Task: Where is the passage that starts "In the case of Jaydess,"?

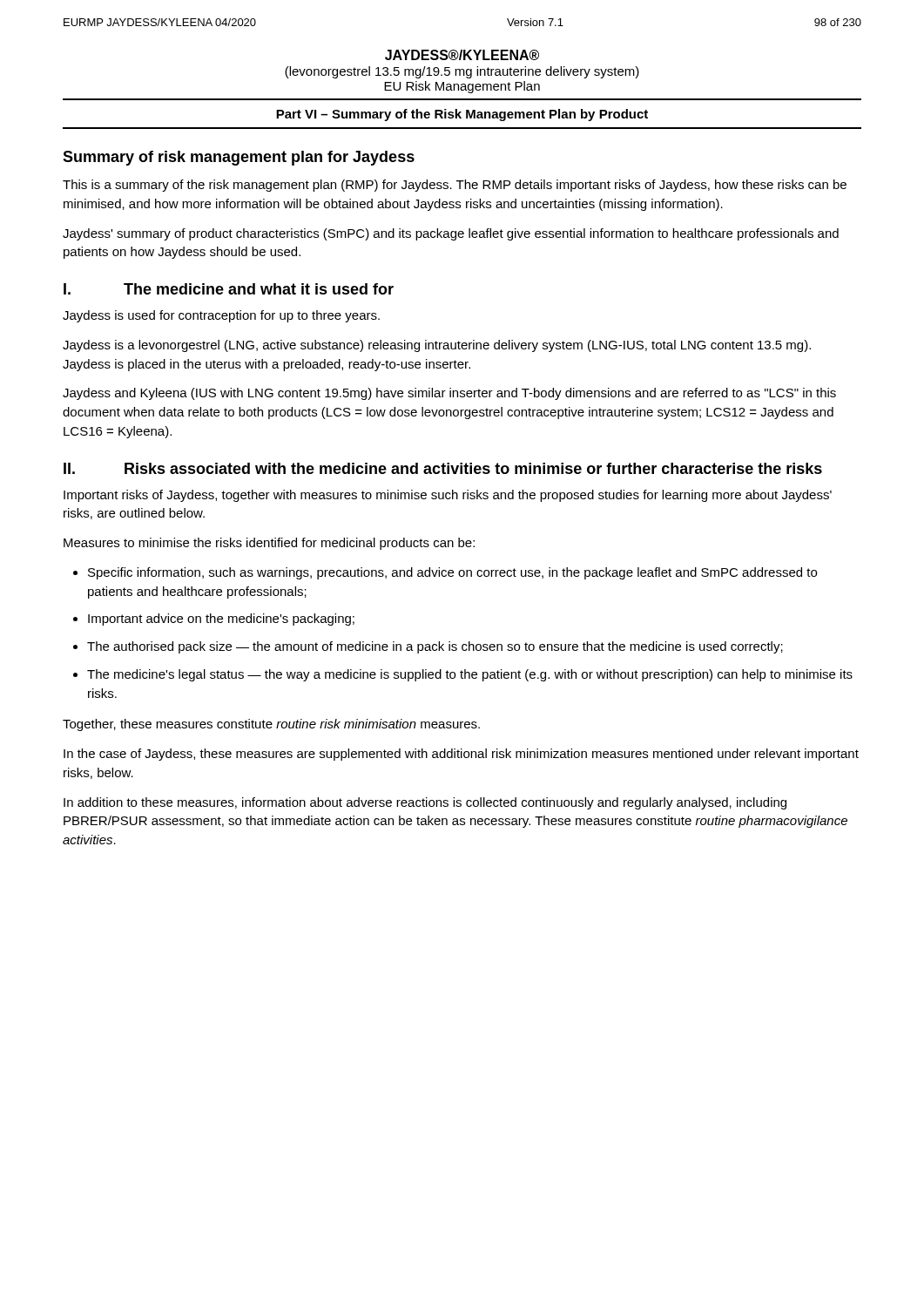Action: (462, 763)
